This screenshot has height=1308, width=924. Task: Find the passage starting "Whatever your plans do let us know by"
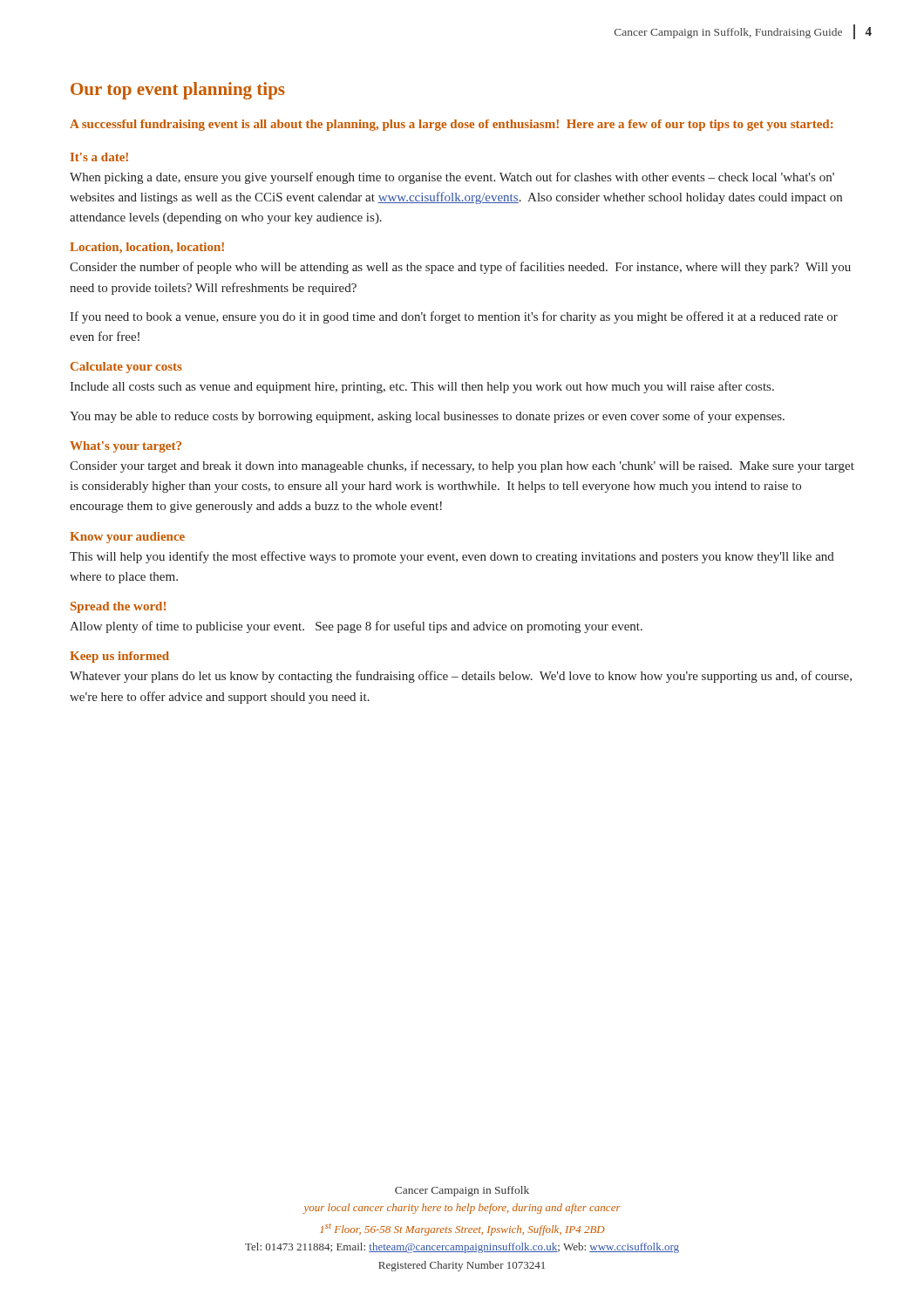461,686
